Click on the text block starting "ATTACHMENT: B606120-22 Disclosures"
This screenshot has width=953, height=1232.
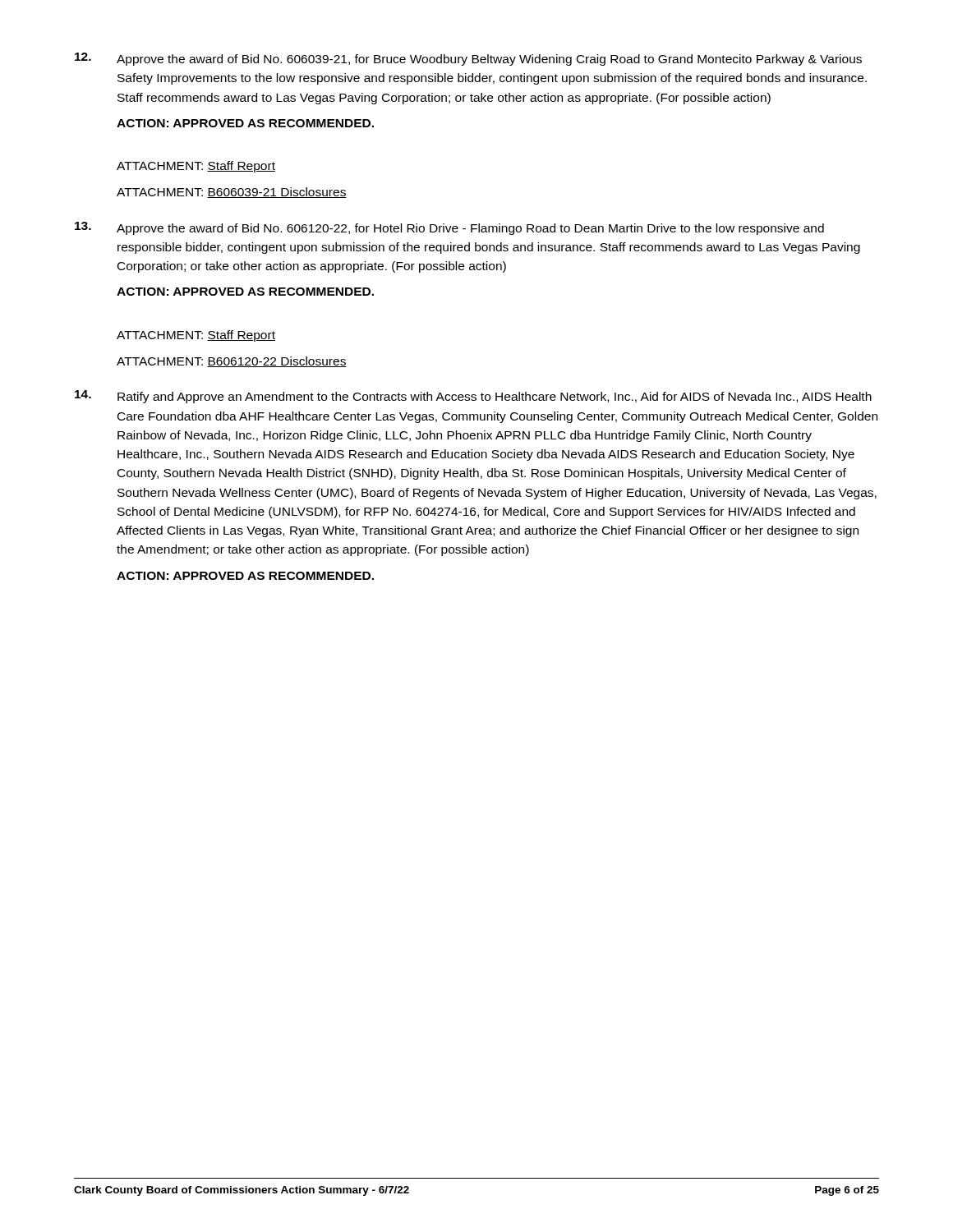click(231, 361)
